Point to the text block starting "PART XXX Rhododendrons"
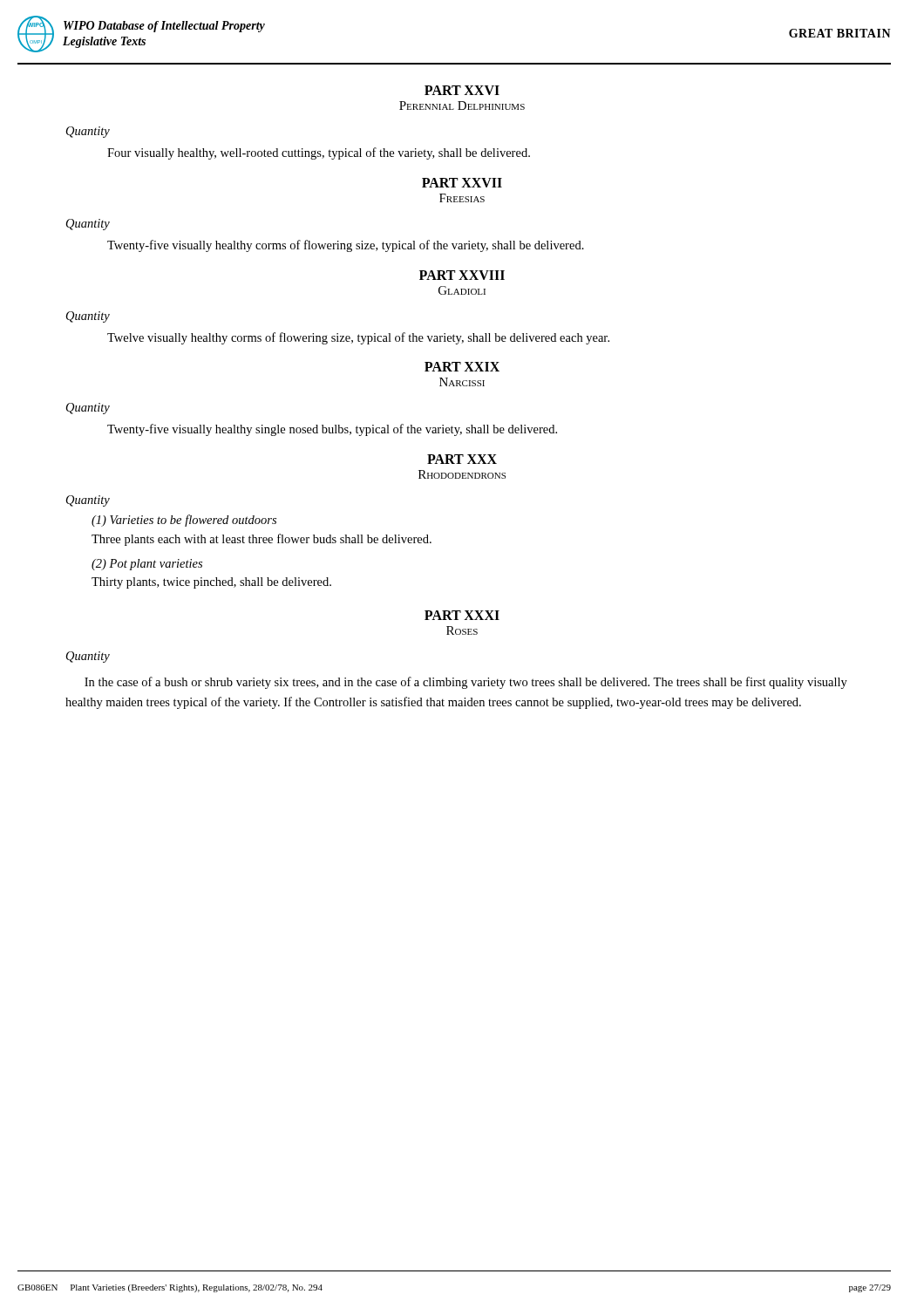Screen dimensions: 1308x924 (x=462, y=467)
